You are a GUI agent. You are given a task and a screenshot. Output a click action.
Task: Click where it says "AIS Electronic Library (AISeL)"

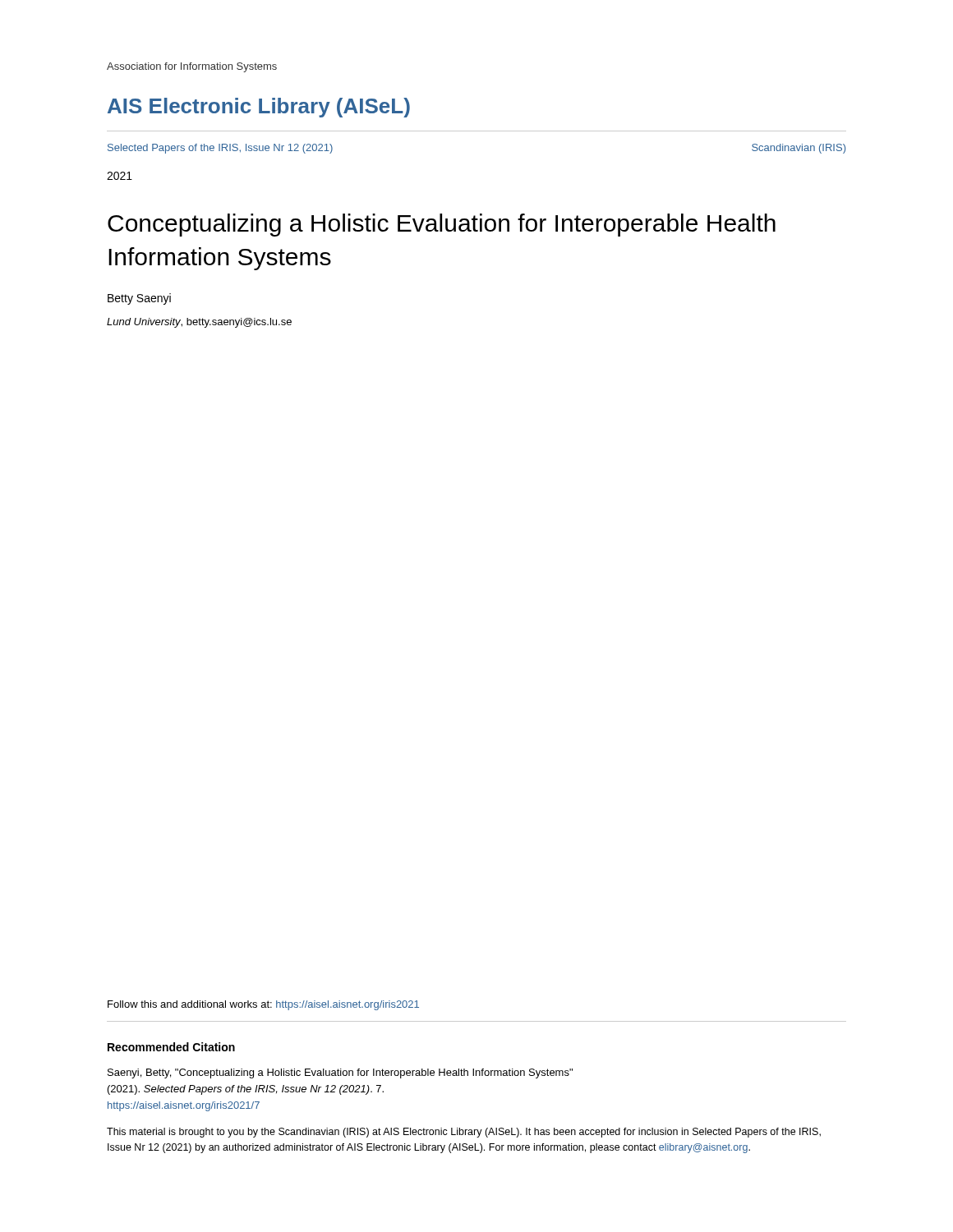(x=259, y=108)
